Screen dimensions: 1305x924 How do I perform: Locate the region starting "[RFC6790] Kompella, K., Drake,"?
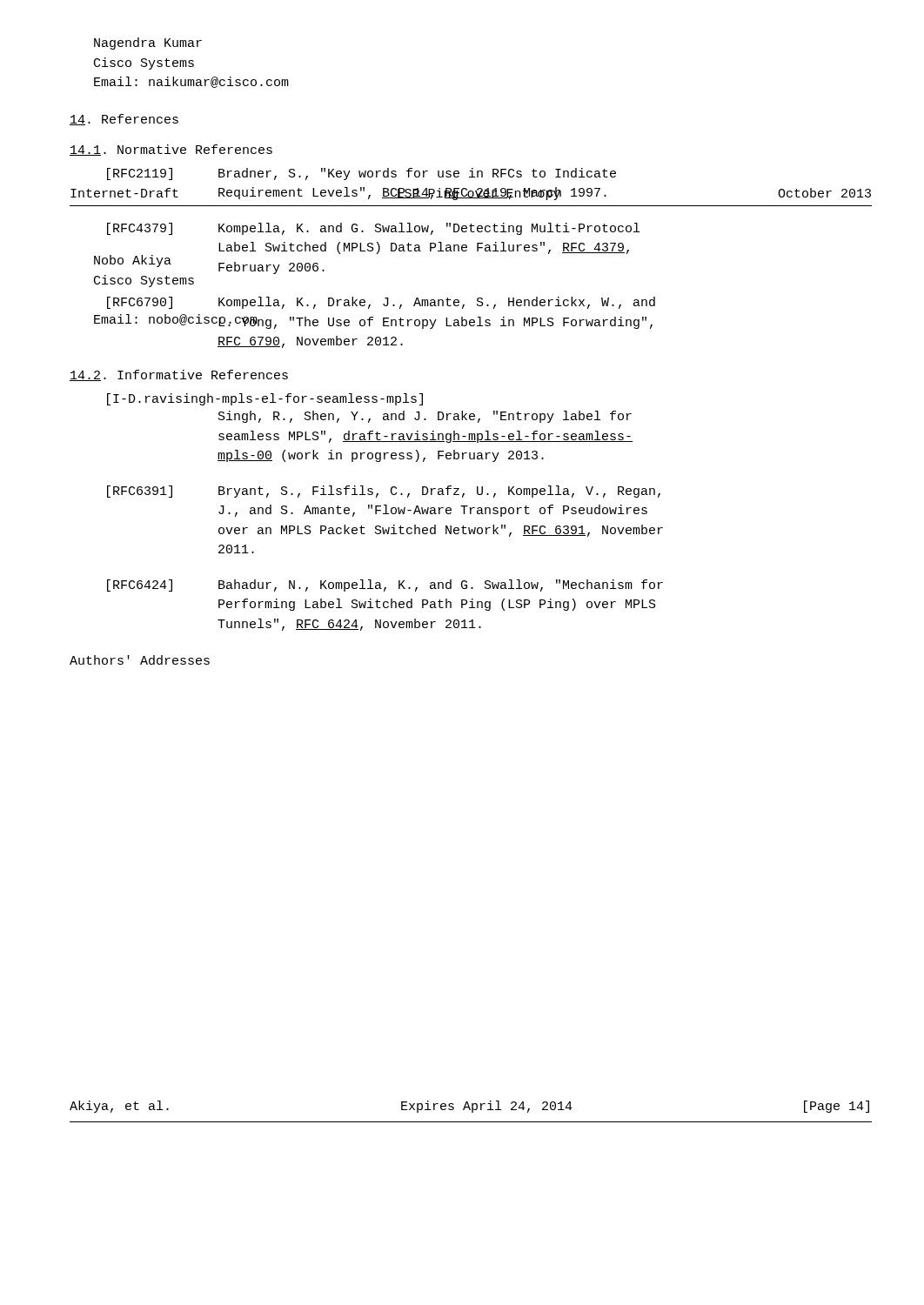pos(488,323)
